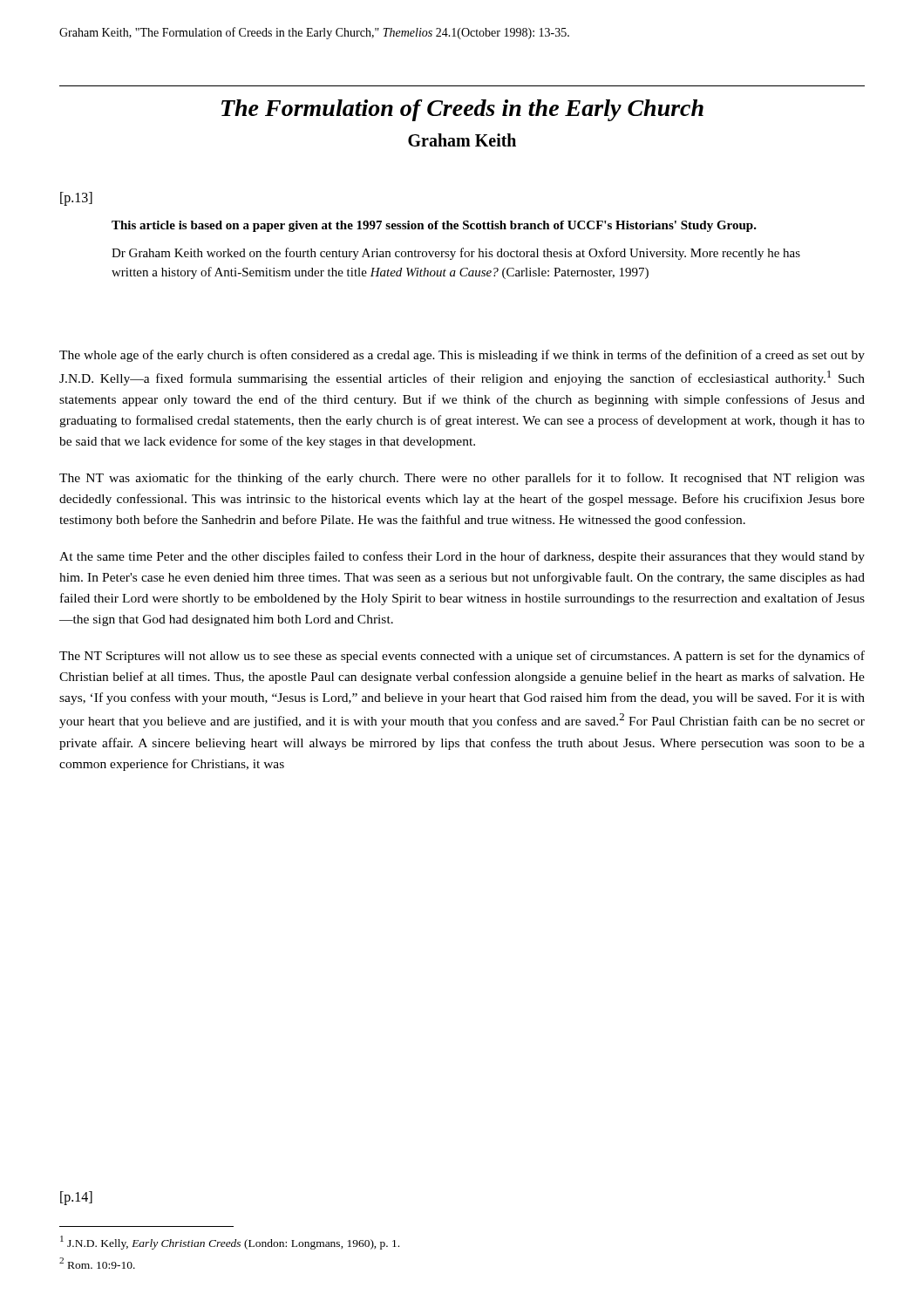Locate the element starting "The NT was axiomatic for the"

pyautogui.click(x=462, y=499)
